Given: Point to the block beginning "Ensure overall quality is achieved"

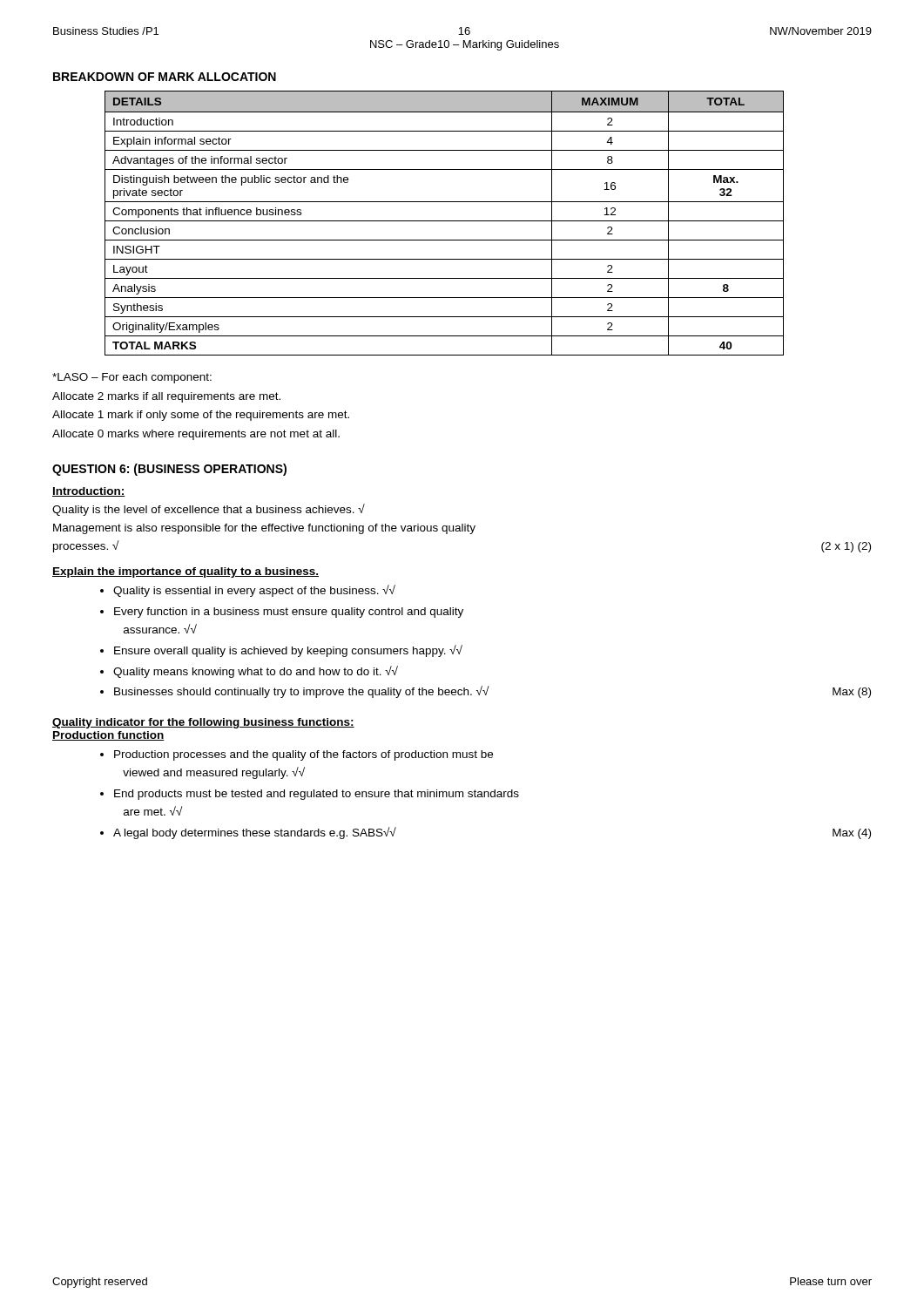Looking at the screenshot, I should click(x=288, y=650).
